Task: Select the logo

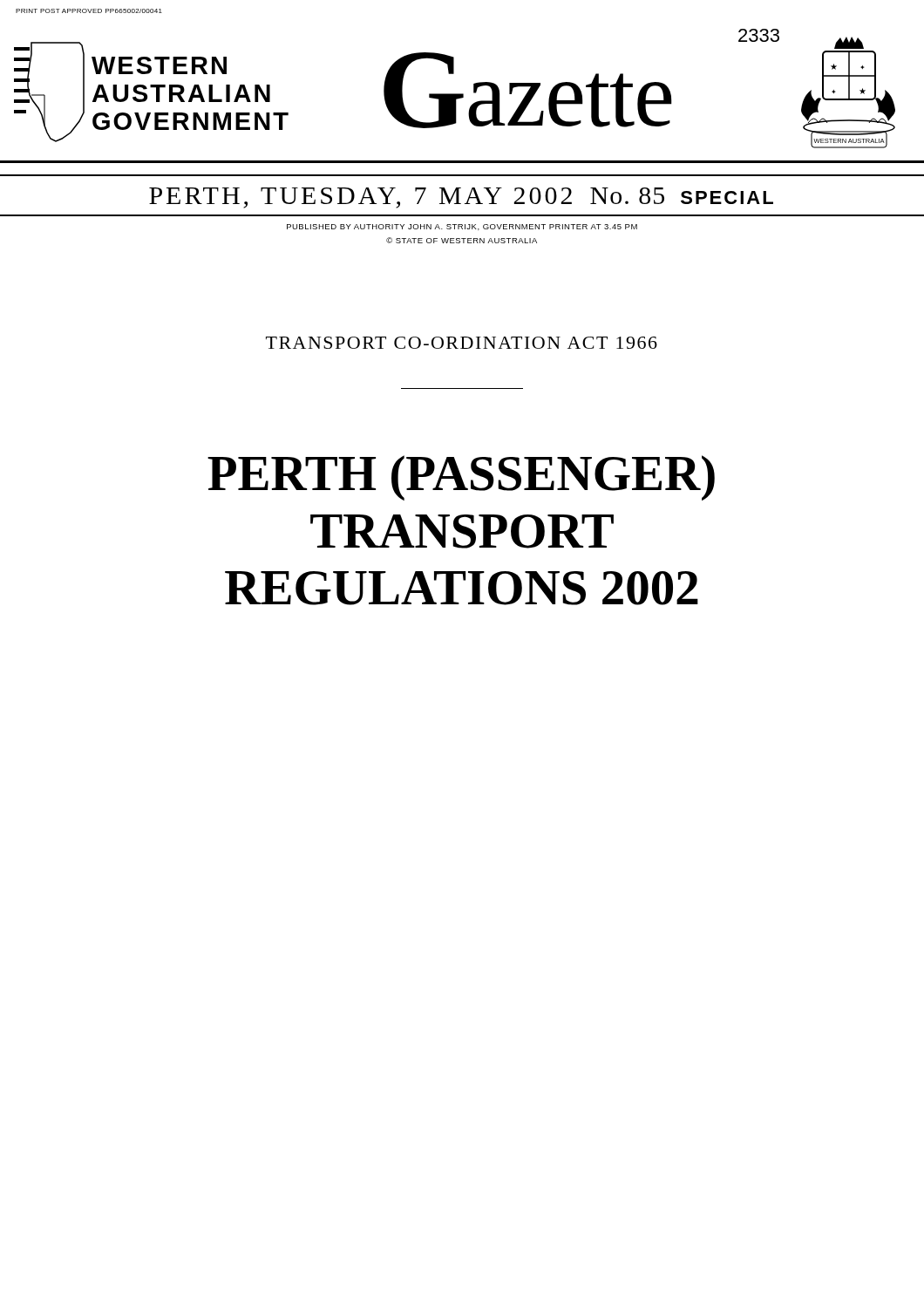Action: [462, 91]
